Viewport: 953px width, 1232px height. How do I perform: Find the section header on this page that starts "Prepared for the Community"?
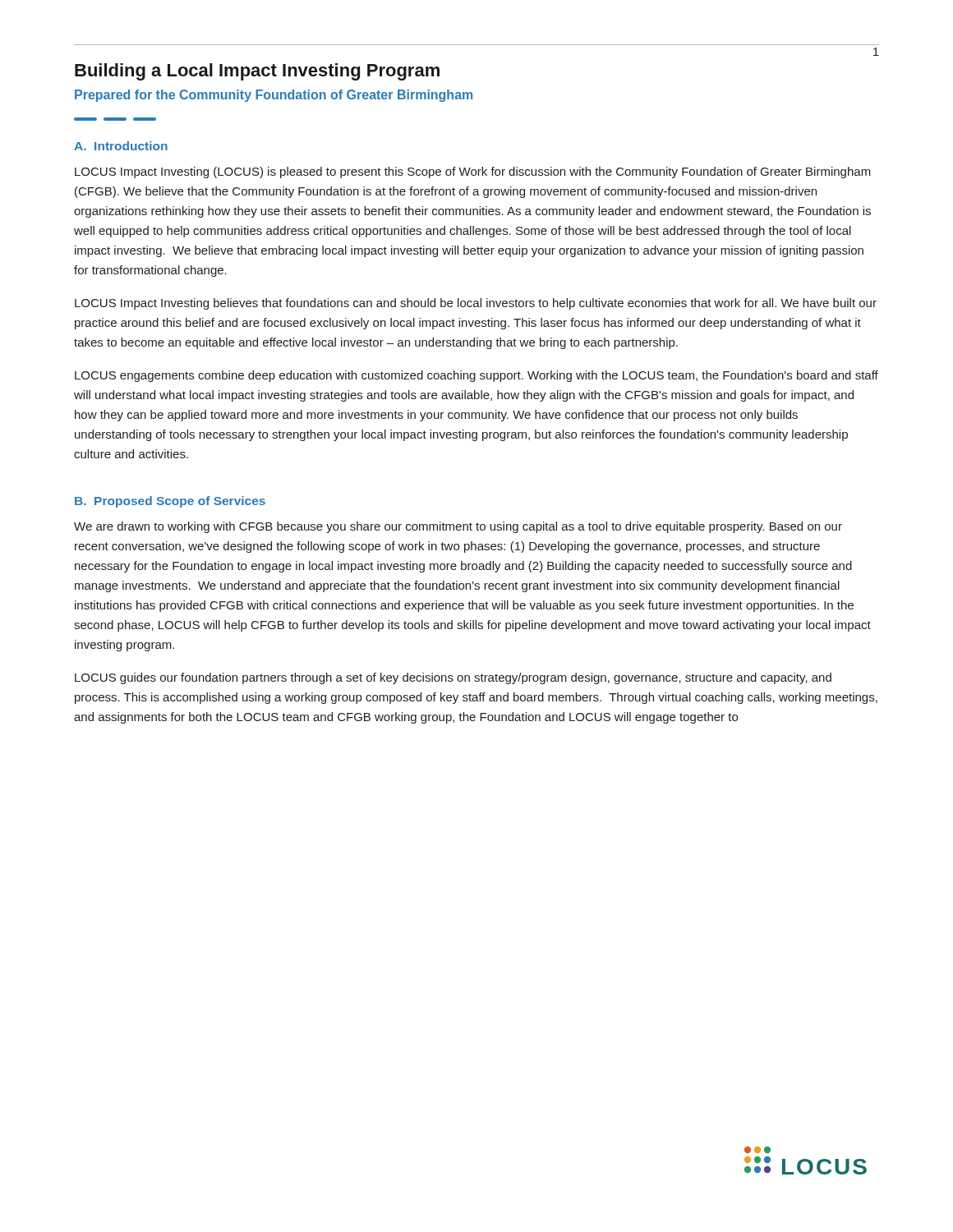pyautogui.click(x=274, y=95)
